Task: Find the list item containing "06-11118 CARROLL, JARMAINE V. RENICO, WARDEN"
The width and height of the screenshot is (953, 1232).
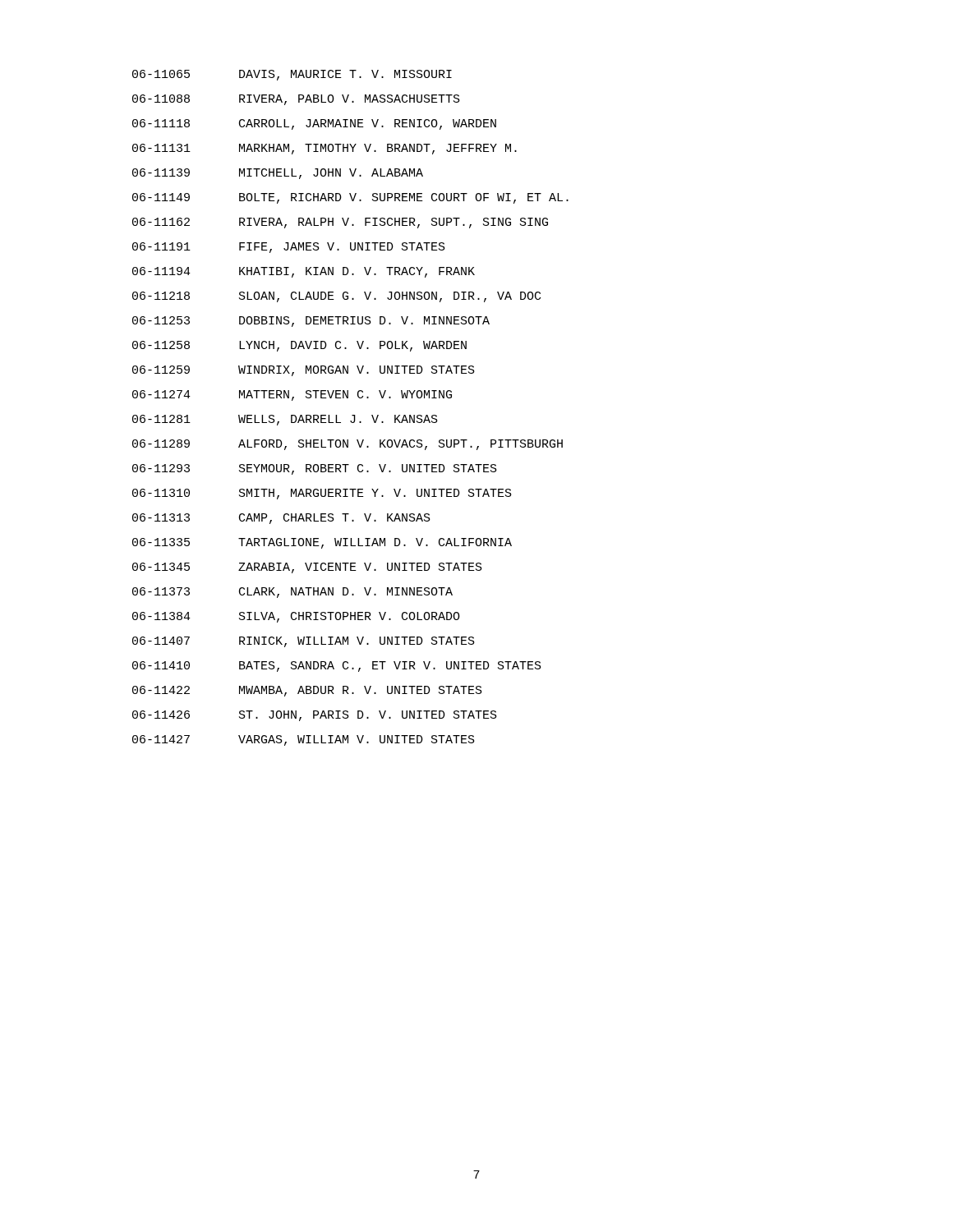Action: [314, 125]
